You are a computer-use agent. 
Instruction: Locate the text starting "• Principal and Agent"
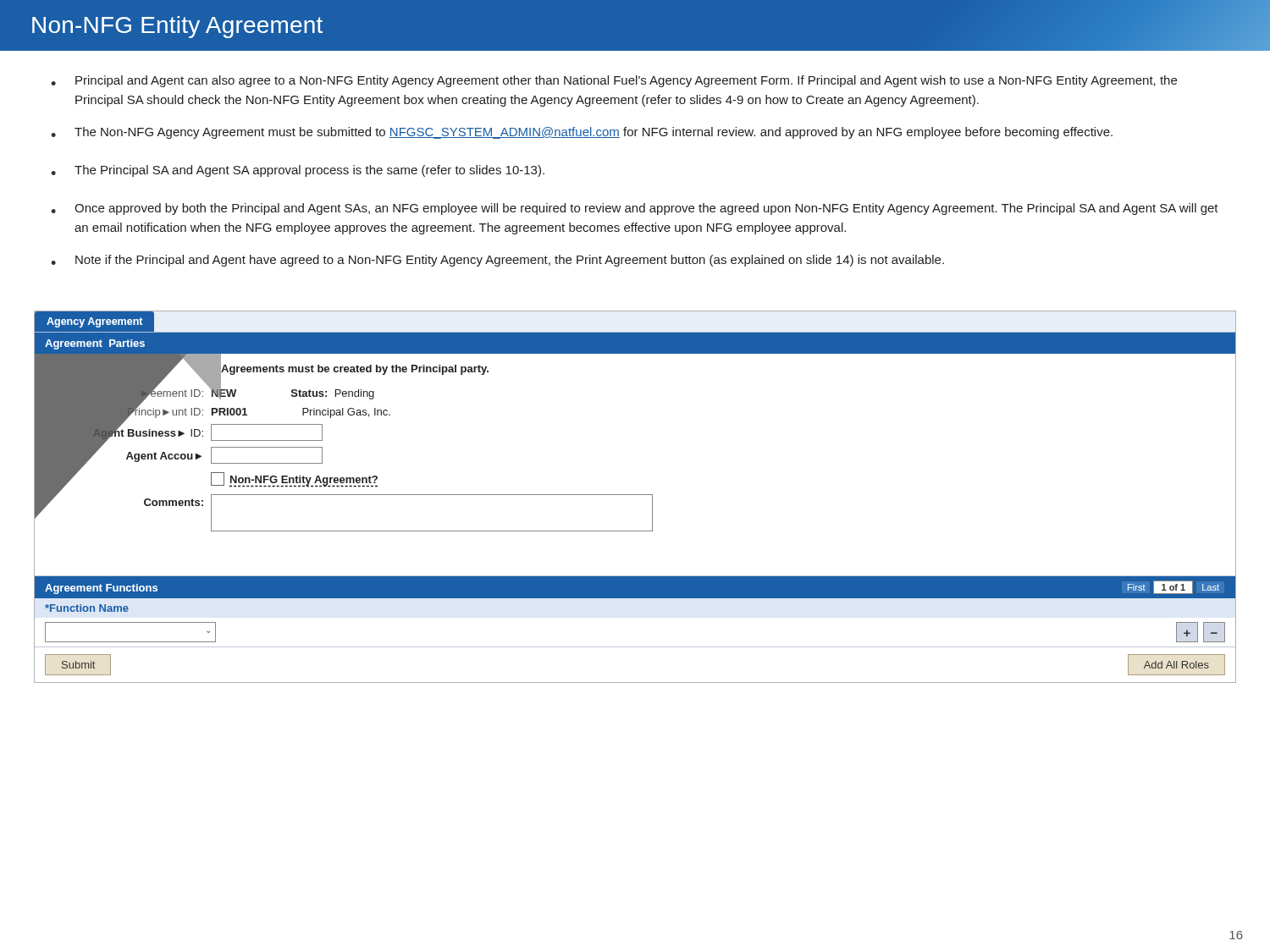(x=635, y=90)
